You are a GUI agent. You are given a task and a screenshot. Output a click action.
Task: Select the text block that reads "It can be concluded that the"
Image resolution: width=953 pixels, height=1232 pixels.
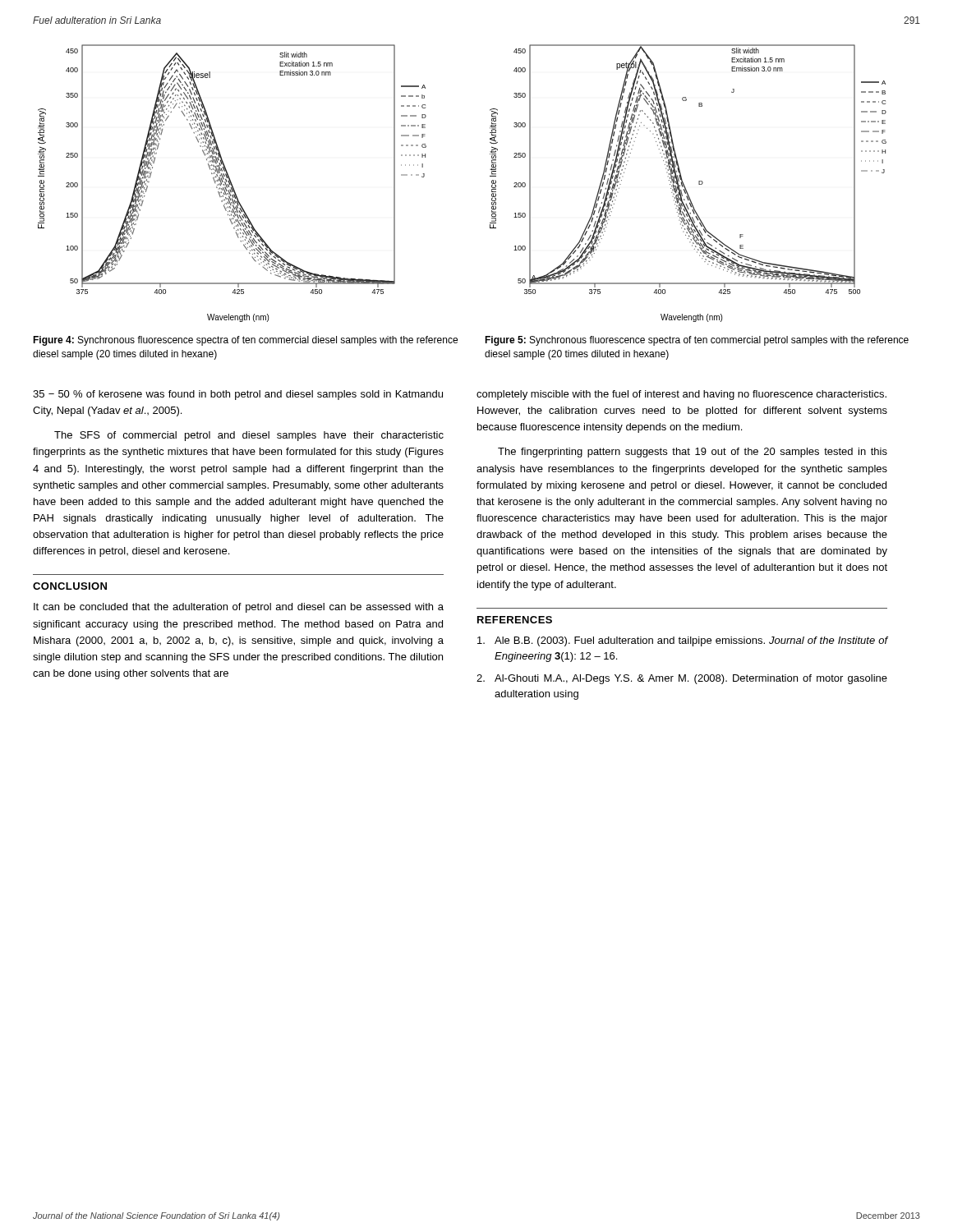coord(238,640)
